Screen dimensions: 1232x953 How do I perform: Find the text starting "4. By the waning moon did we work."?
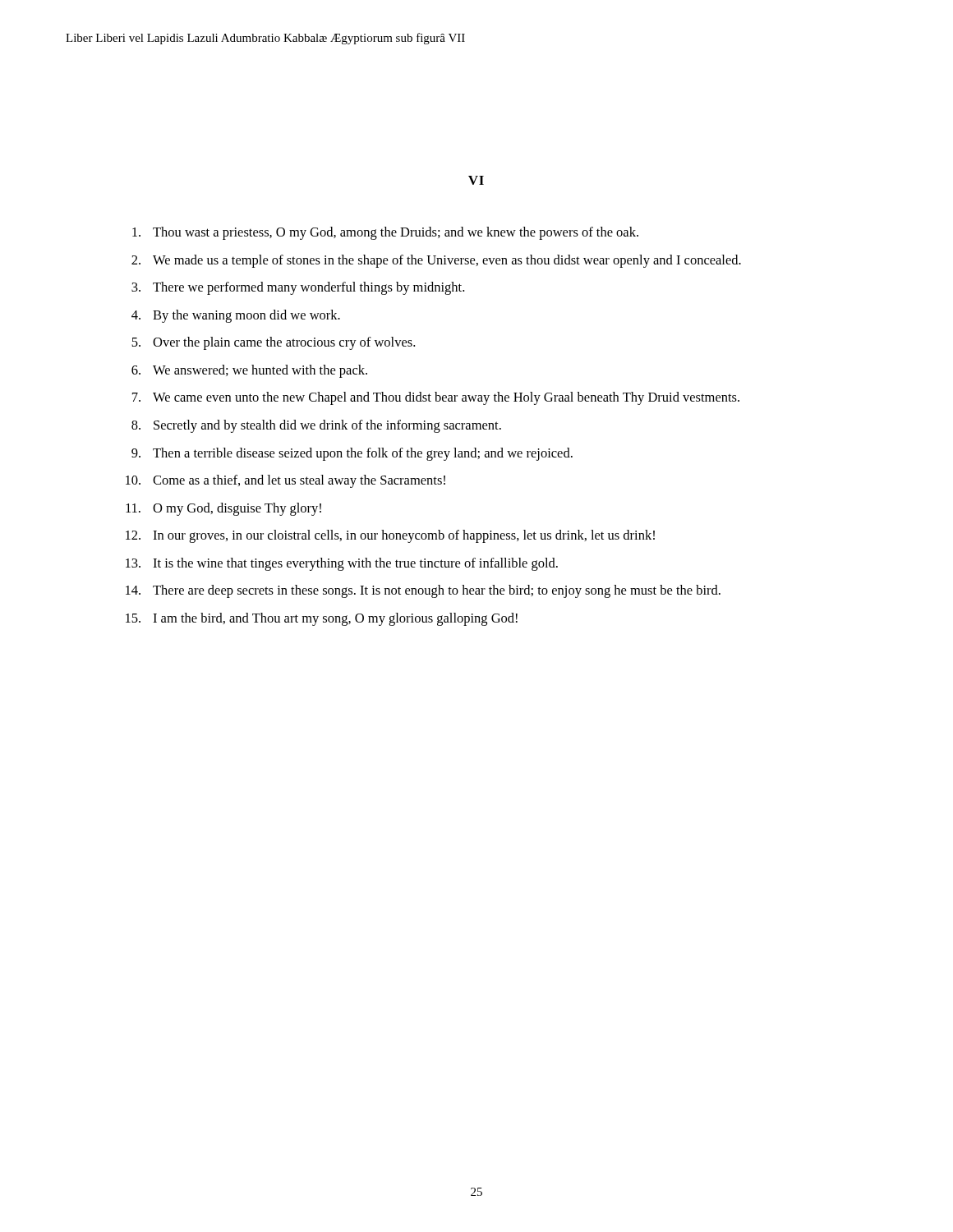(x=236, y=316)
